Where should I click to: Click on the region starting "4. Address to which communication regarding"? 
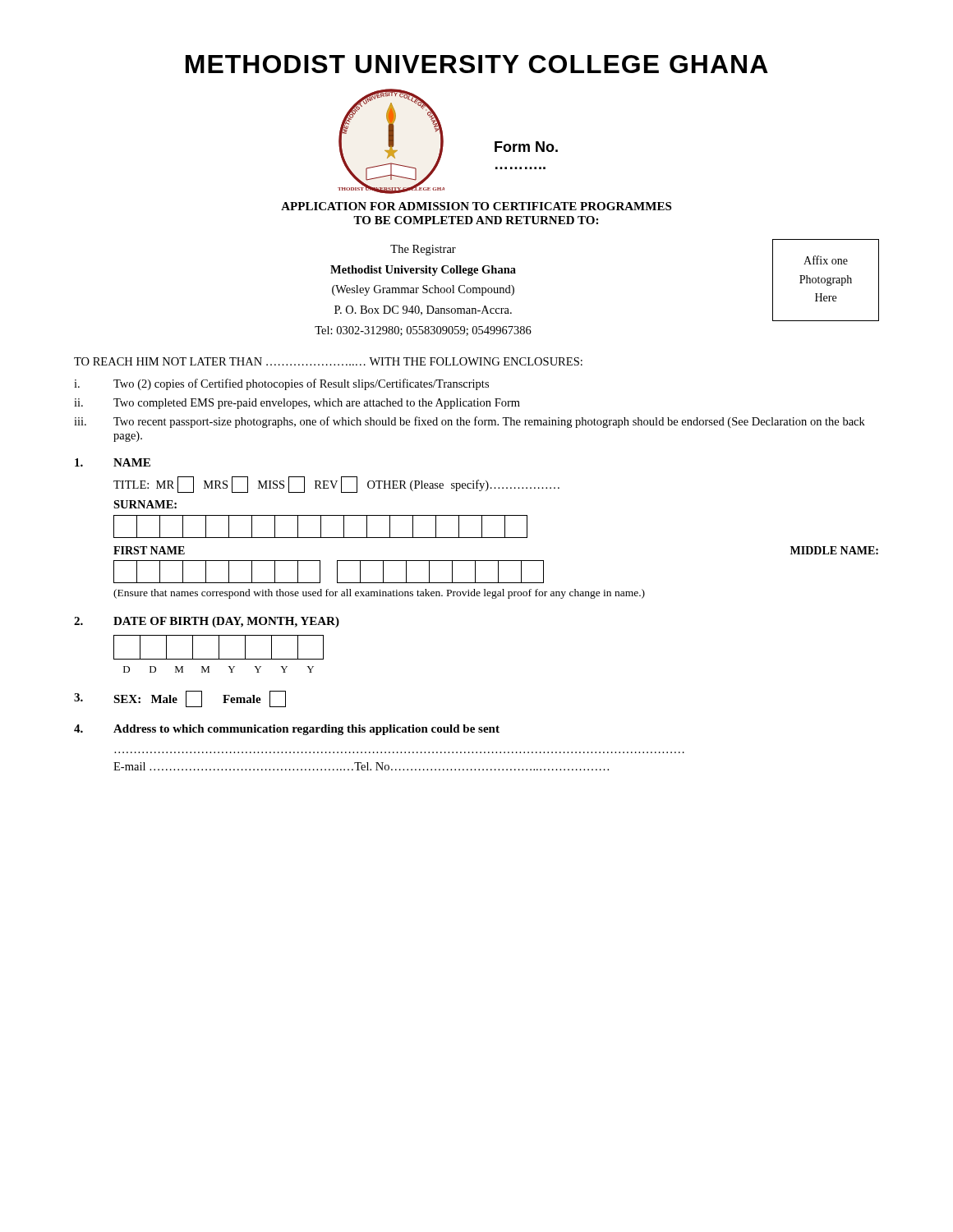[287, 729]
